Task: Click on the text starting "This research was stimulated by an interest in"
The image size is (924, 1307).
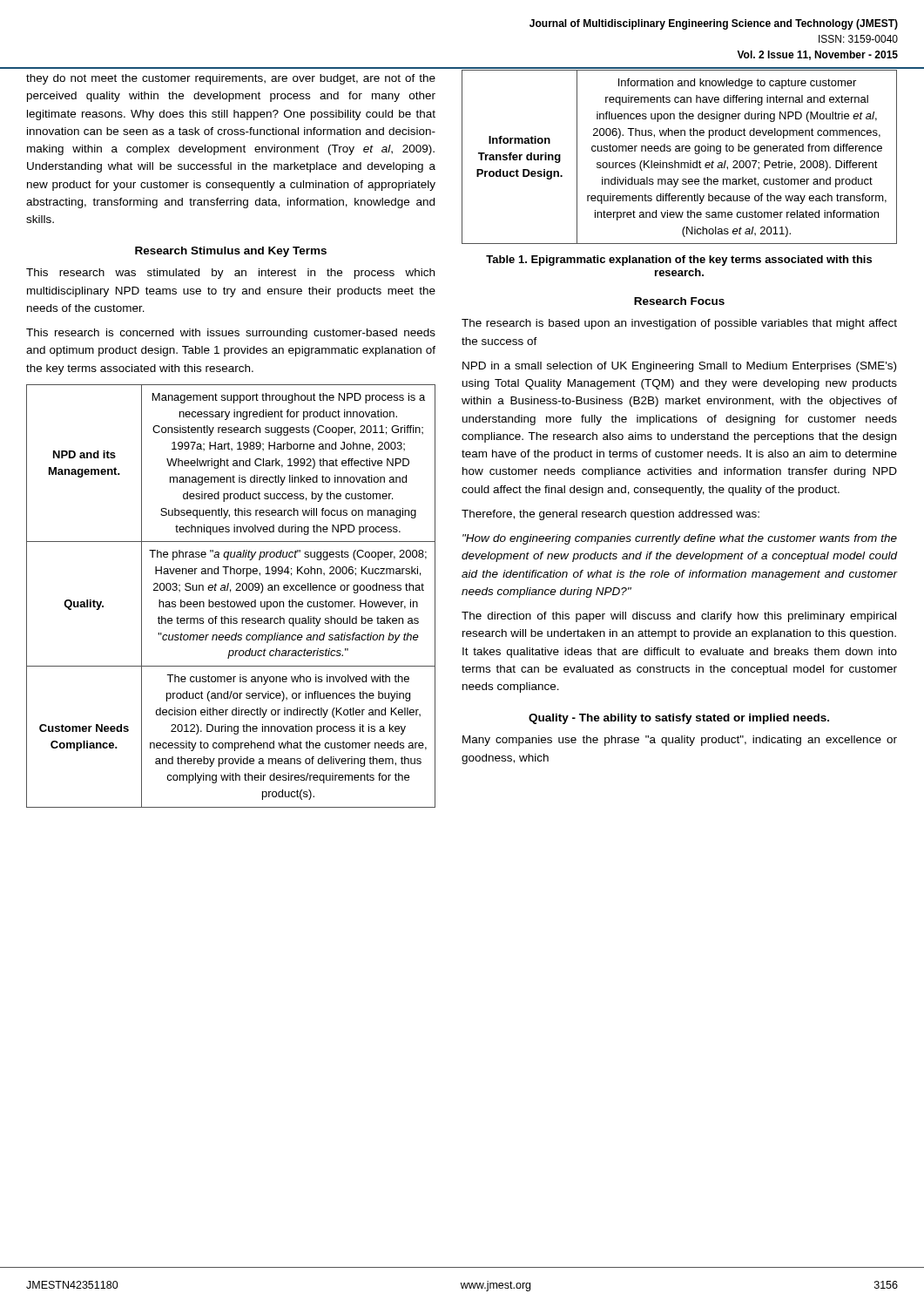Action: [x=231, y=291]
